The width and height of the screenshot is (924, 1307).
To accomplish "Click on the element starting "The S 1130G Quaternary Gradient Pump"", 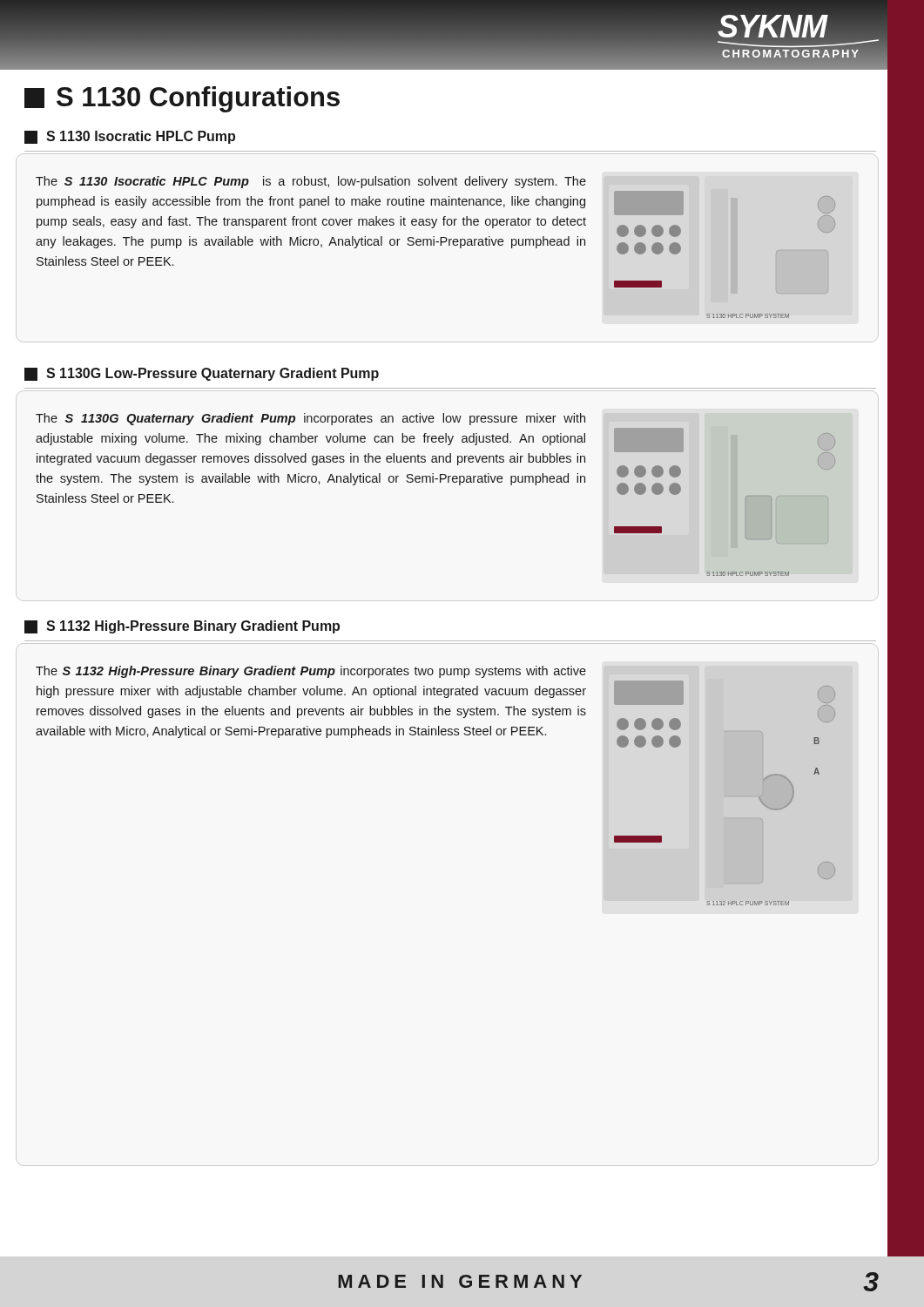I will pos(447,496).
